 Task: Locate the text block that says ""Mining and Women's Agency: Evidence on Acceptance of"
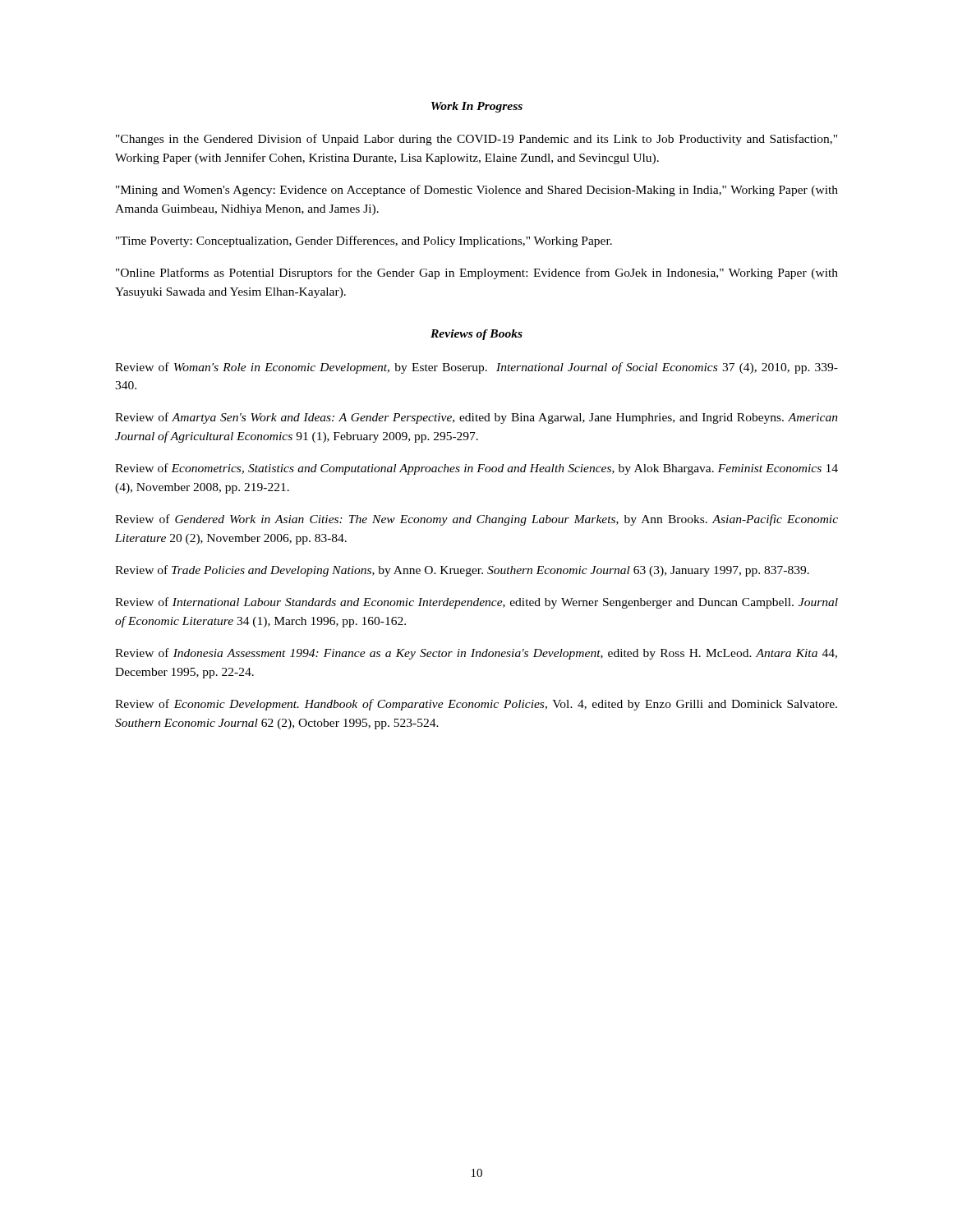pos(476,199)
